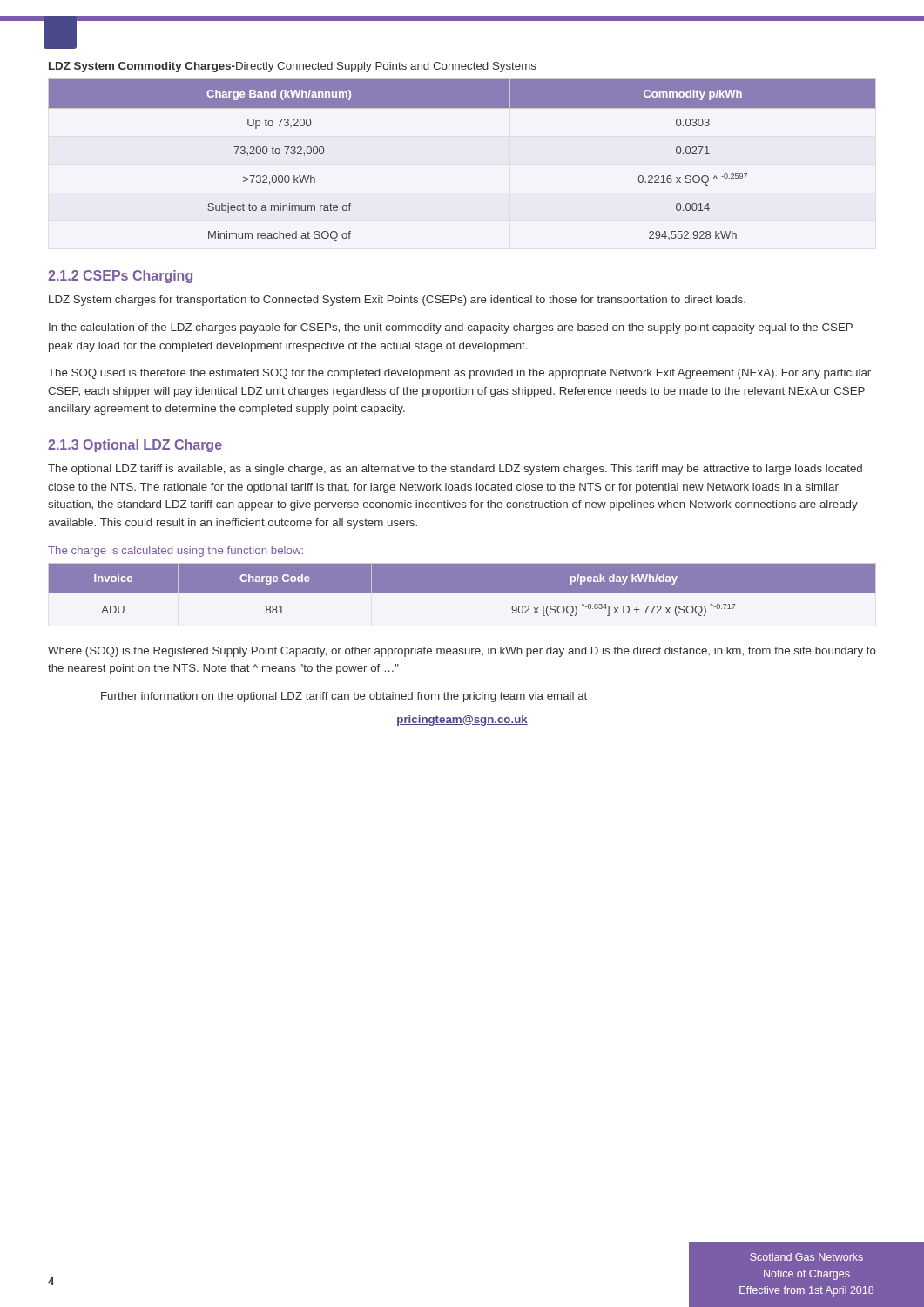Find the block on this page that starts "In the calculation of"
Image resolution: width=924 pixels, height=1307 pixels.
pyautogui.click(x=450, y=336)
